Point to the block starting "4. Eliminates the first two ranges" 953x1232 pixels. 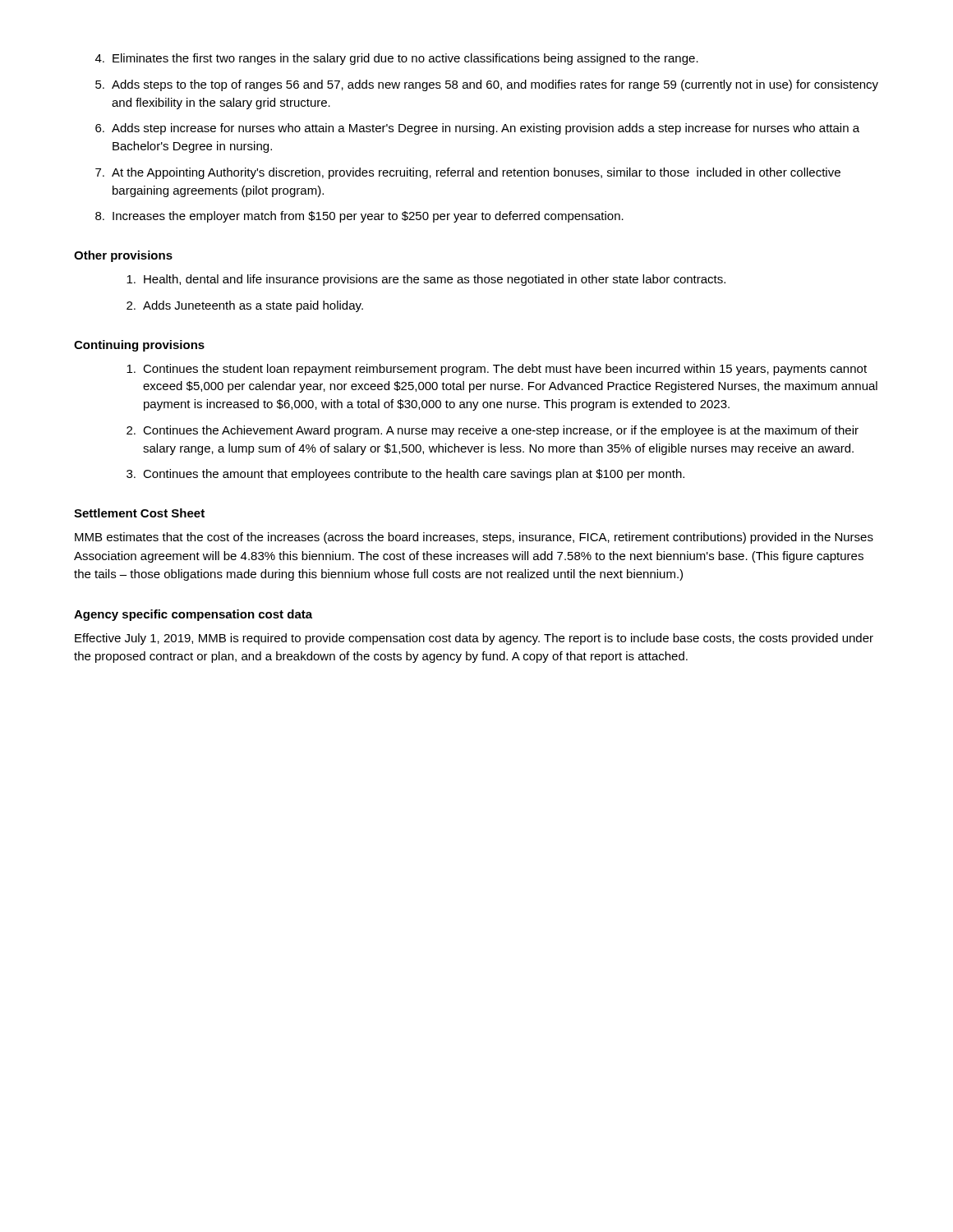tap(476, 58)
